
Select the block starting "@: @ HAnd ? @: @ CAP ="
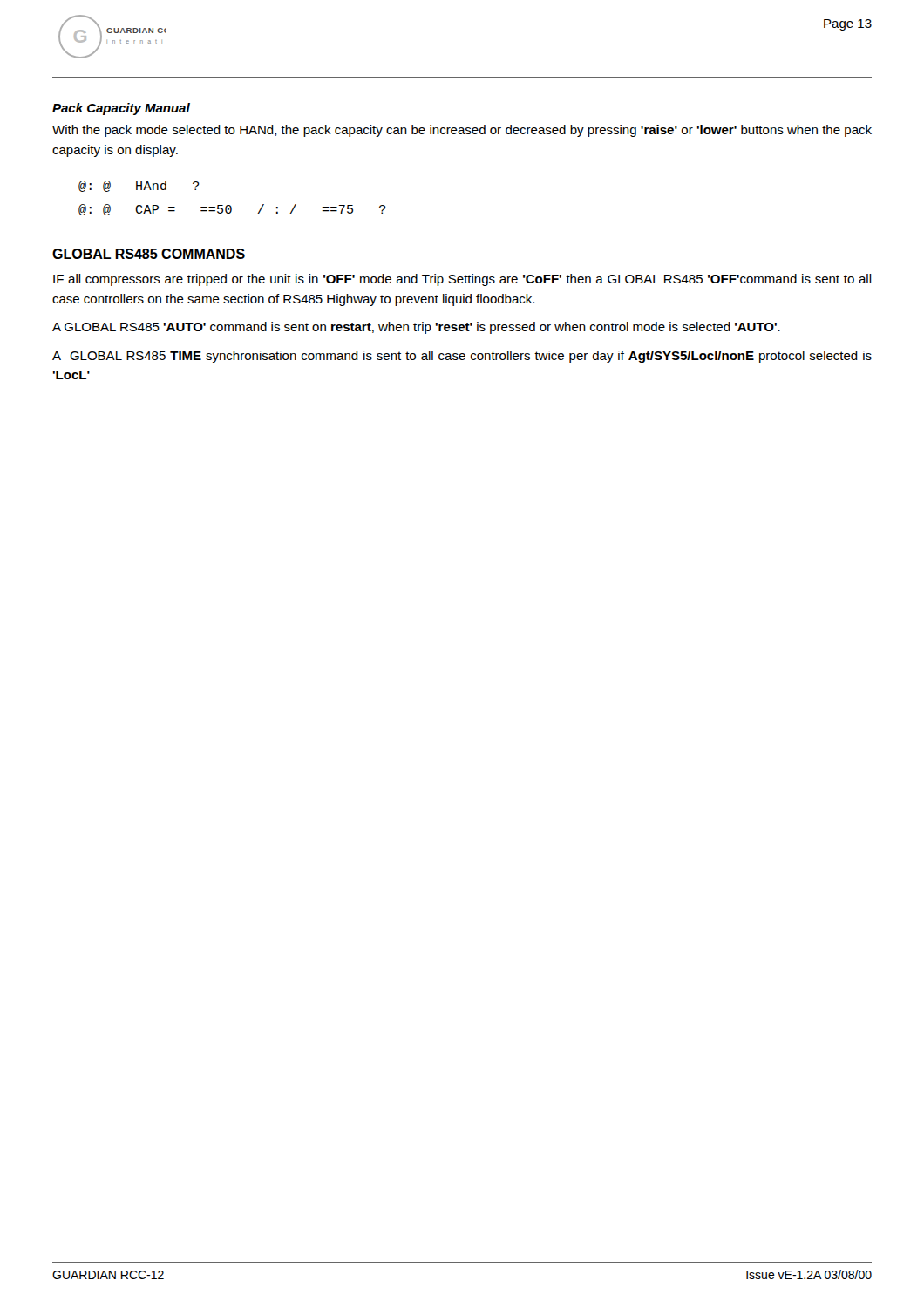coord(139,186)
